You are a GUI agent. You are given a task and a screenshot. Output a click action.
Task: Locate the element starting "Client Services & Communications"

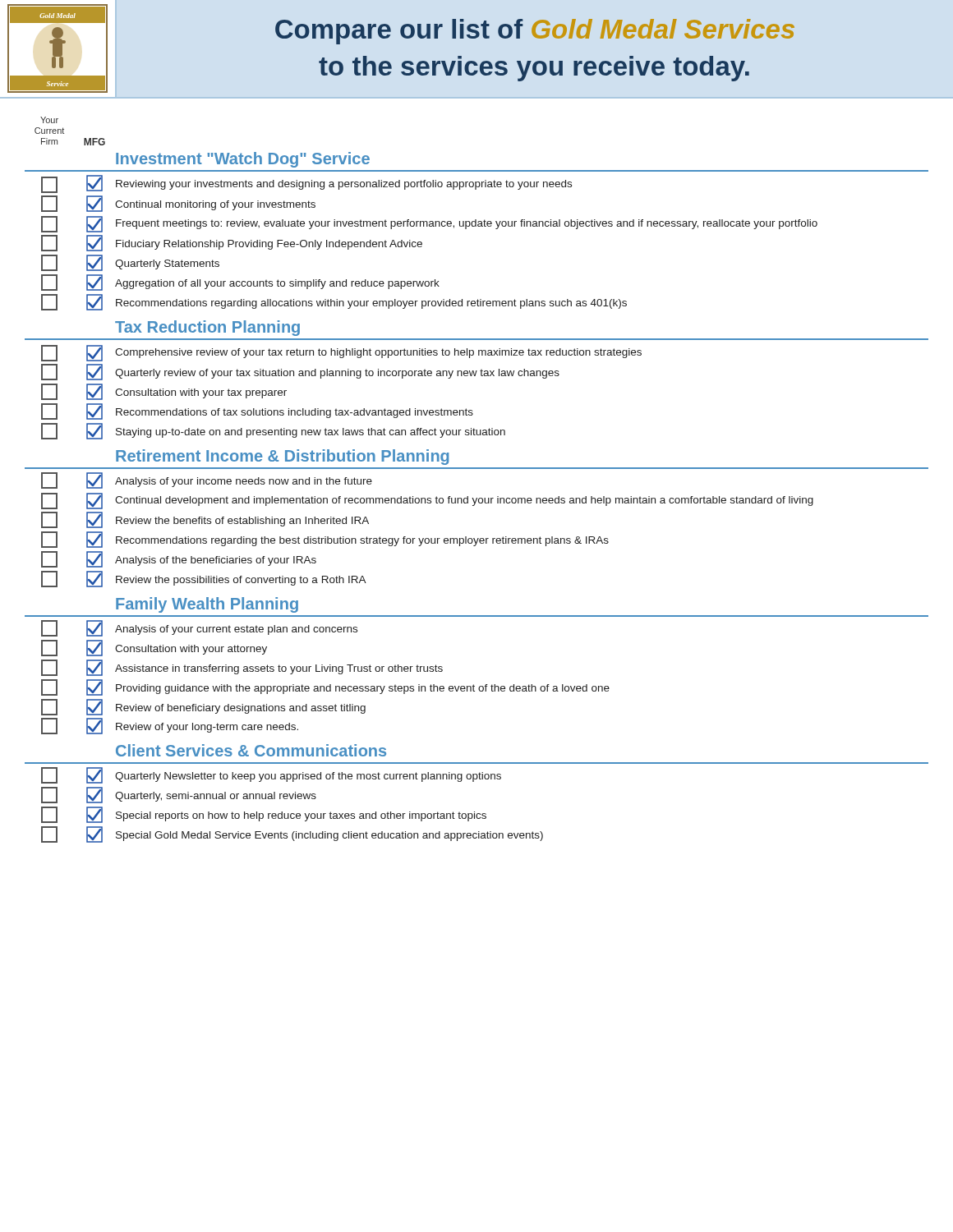(x=522, y=751)
